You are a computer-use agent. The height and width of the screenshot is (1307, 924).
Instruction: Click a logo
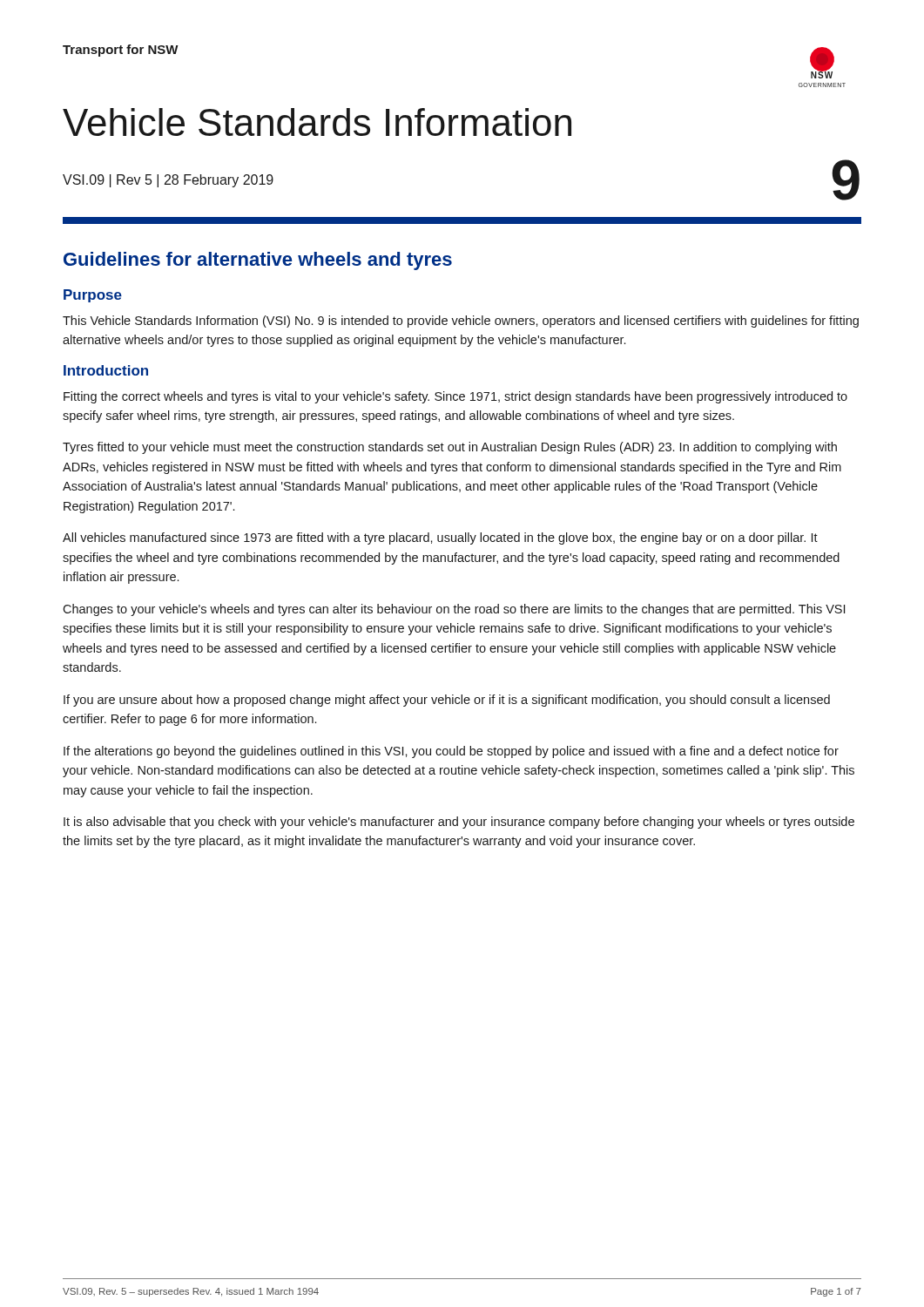pyautogui.click(x=822, y=64)
